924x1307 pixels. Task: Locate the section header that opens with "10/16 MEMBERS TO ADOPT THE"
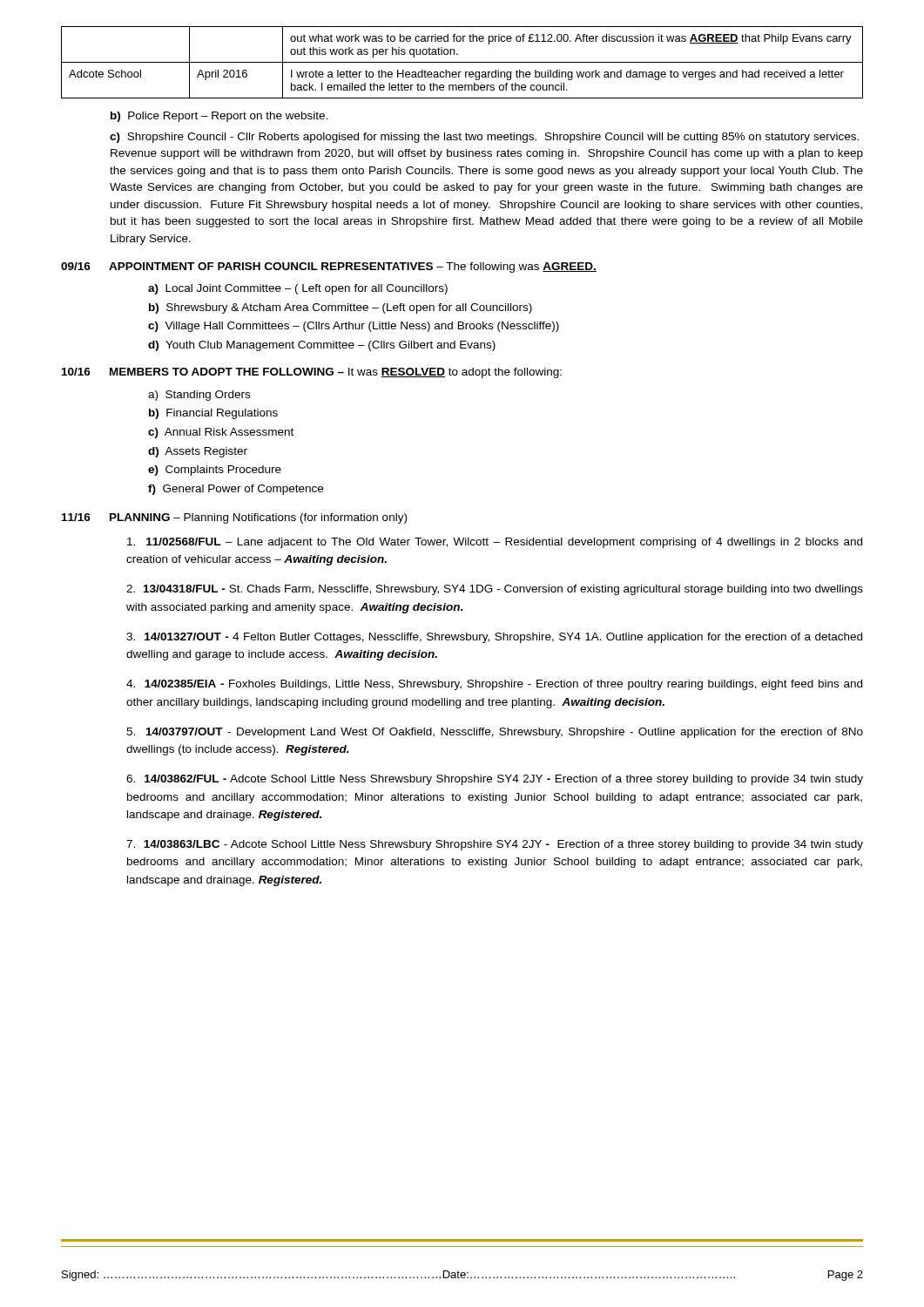click(462, 372)
